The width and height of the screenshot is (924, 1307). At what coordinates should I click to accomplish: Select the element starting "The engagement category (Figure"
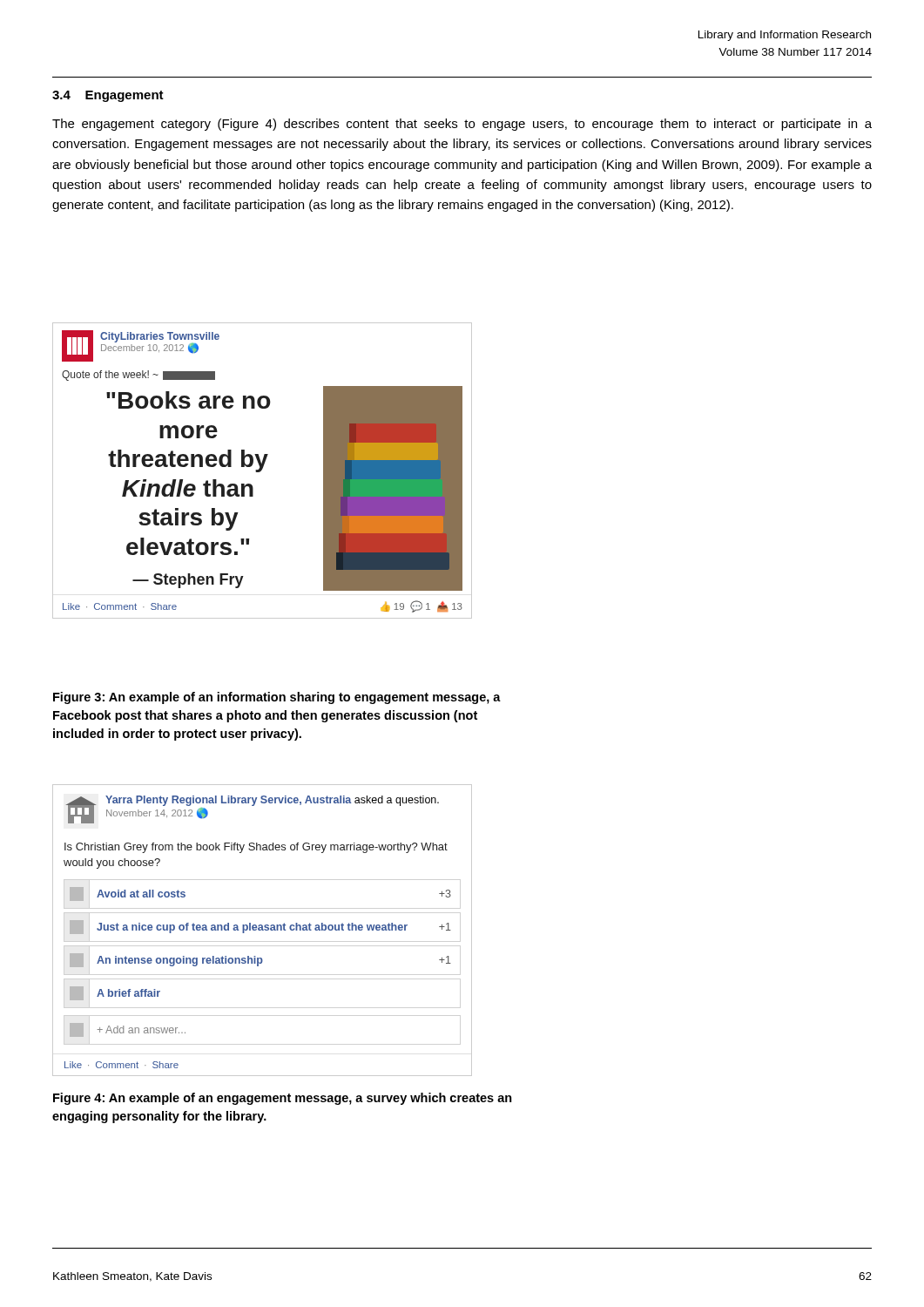pyautogui.click(x=462, y=164)
